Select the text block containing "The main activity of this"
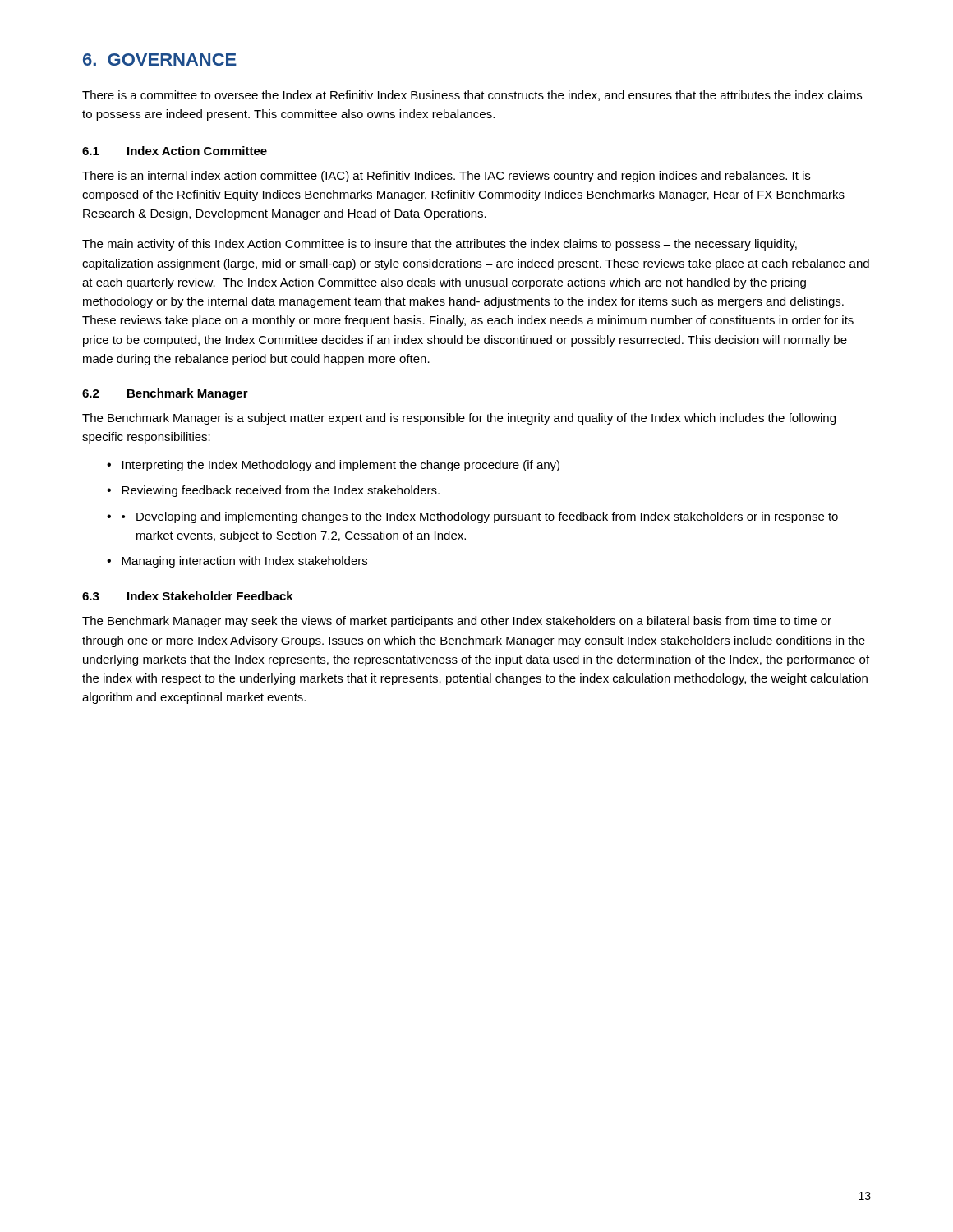This screenshot has width=953, height=1232. tap(476, 301)
